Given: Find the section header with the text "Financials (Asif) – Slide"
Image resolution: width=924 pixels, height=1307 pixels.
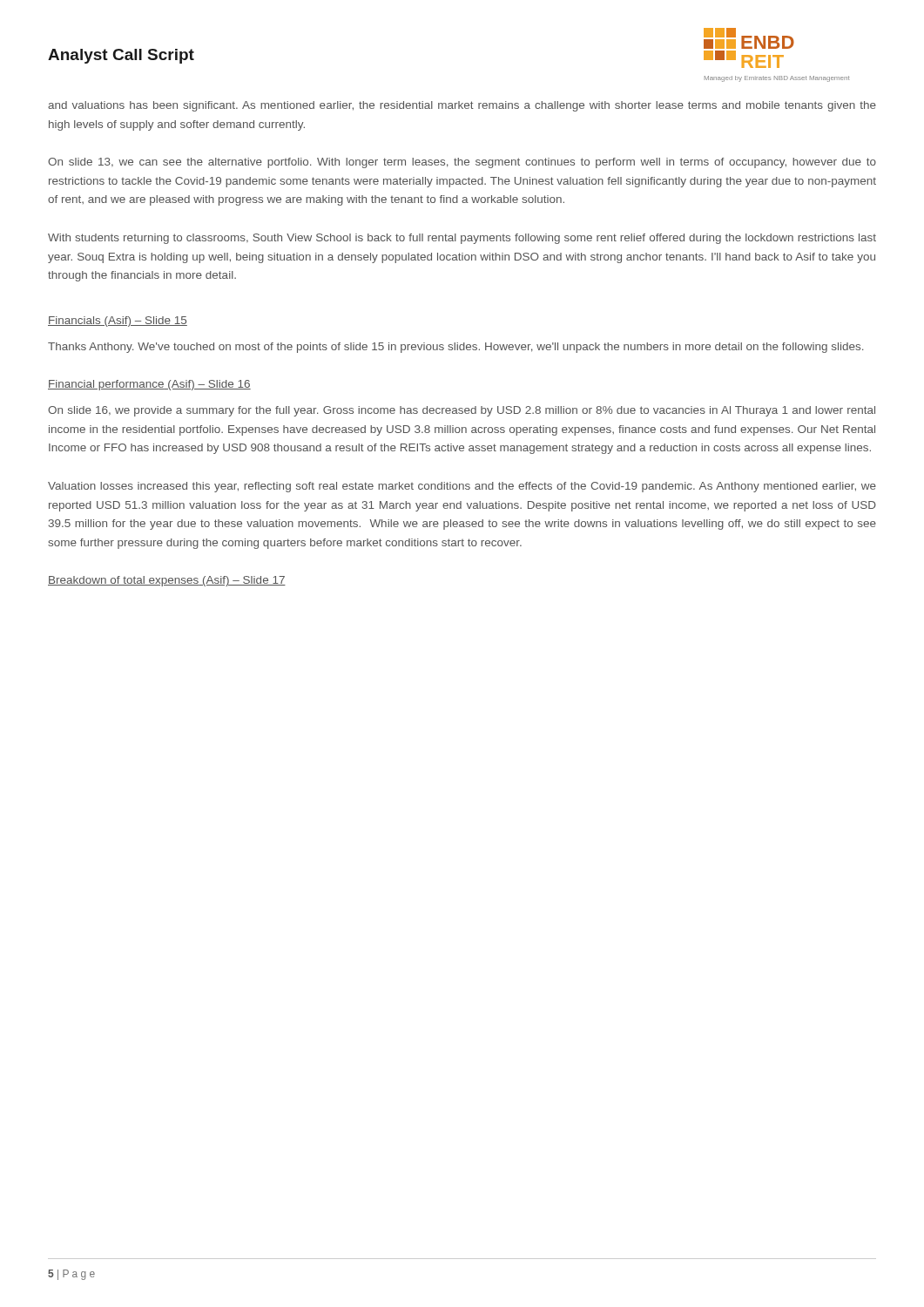Looking at the screenshot, I should click(117, 320).
